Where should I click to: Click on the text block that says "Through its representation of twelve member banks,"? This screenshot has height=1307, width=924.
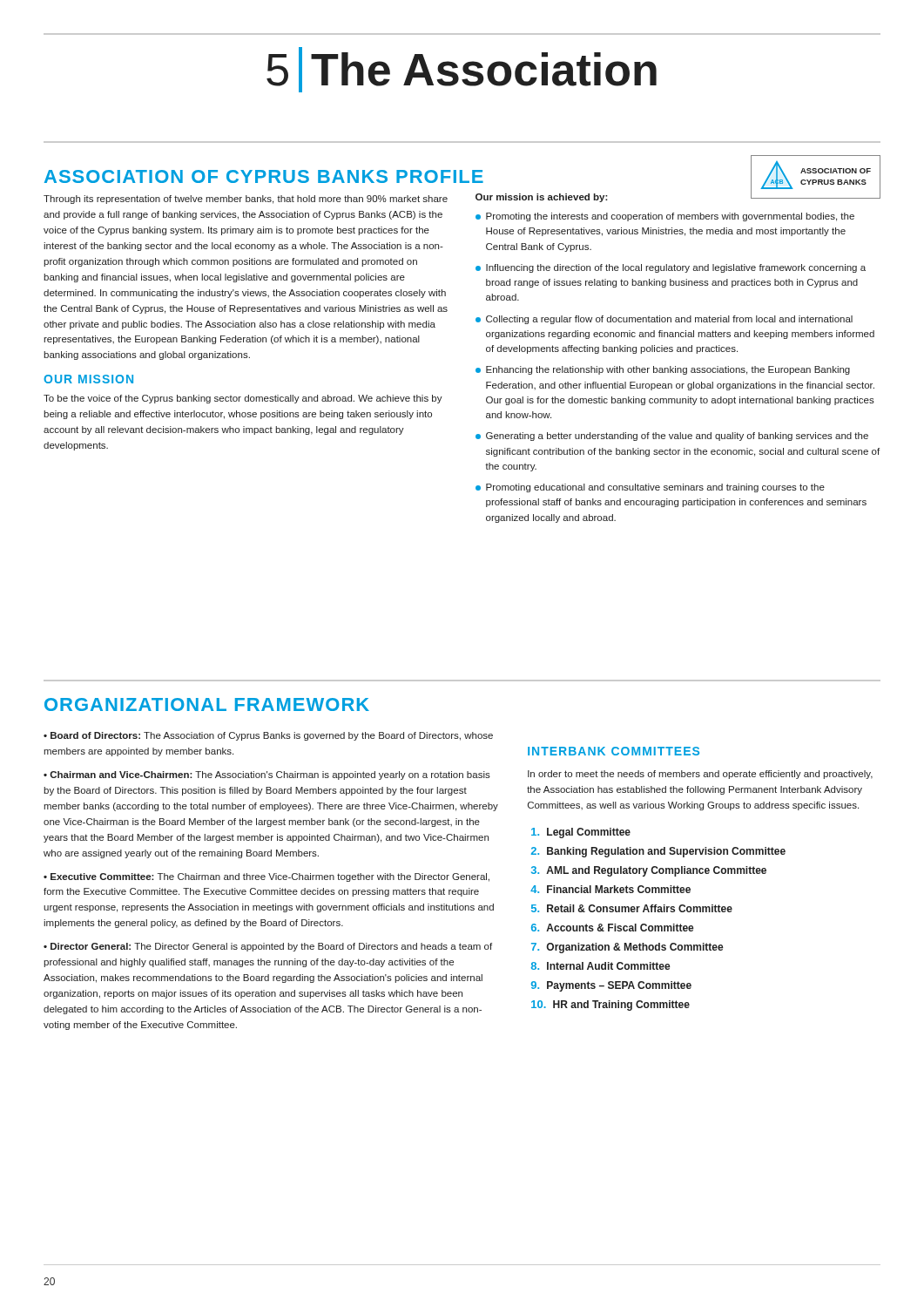tap(246, 277)
